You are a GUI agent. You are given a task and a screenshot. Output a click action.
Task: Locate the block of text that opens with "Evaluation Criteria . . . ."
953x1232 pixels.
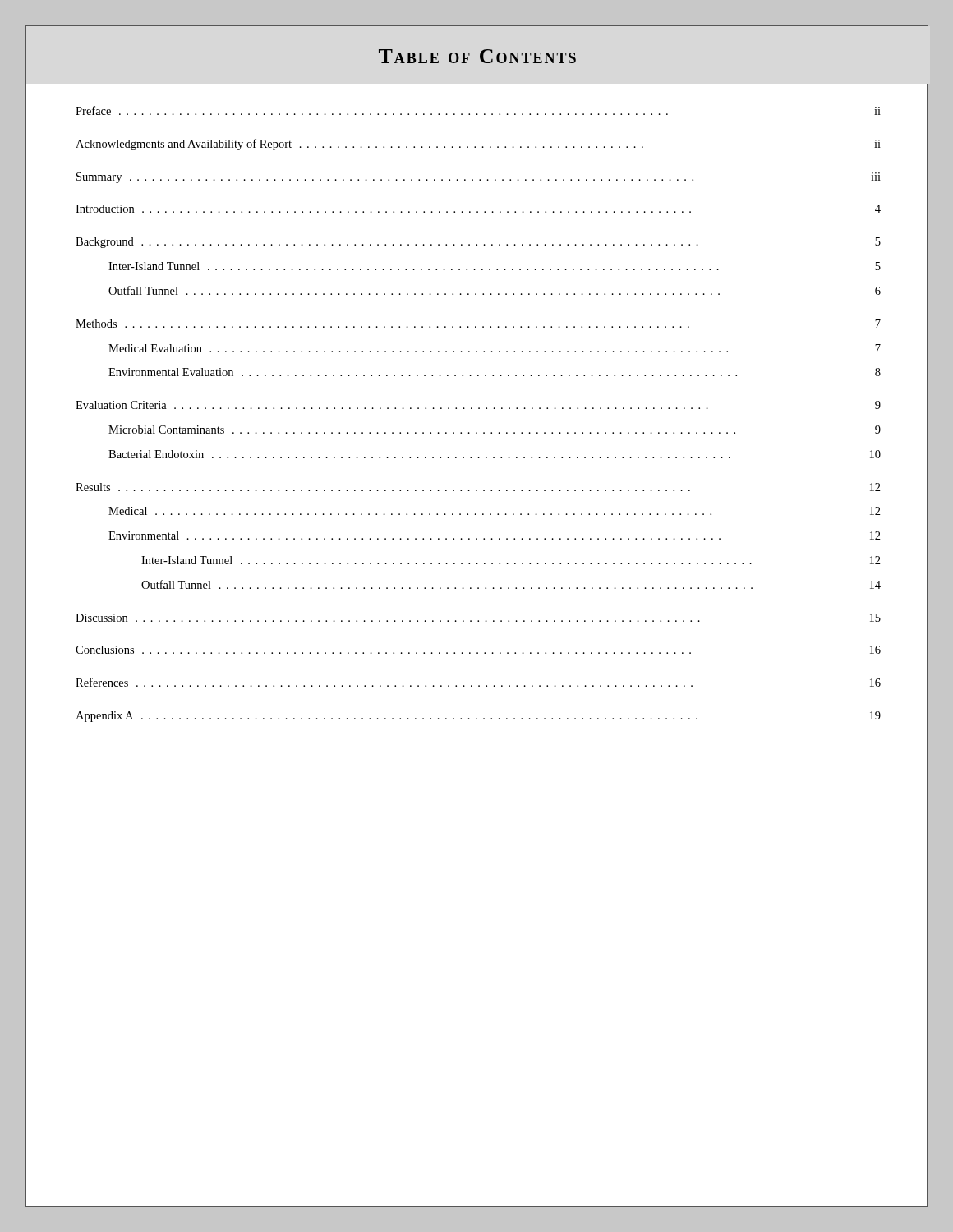[478, 405]
